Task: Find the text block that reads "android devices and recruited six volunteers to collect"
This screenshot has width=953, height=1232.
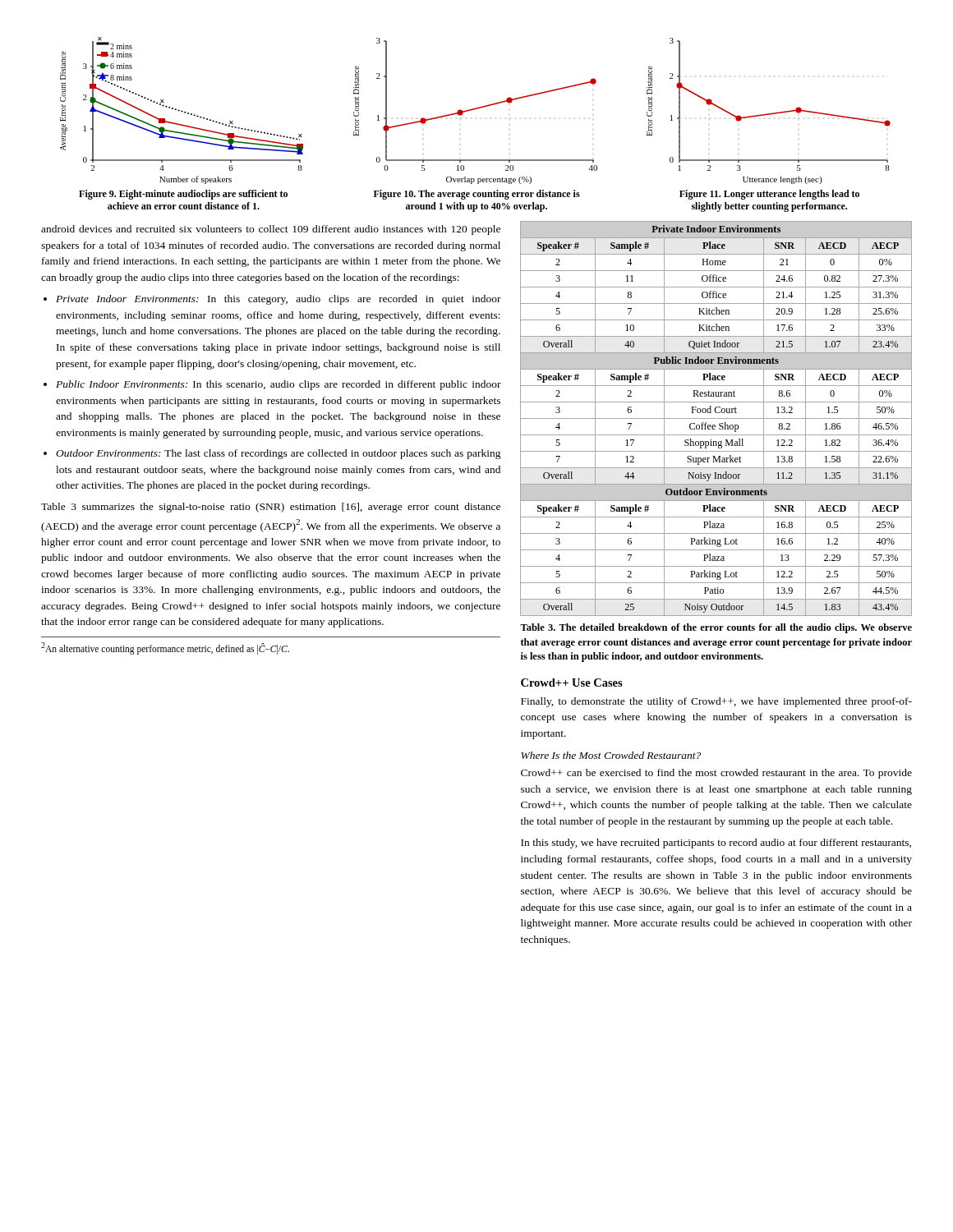Action: (271, 253)
